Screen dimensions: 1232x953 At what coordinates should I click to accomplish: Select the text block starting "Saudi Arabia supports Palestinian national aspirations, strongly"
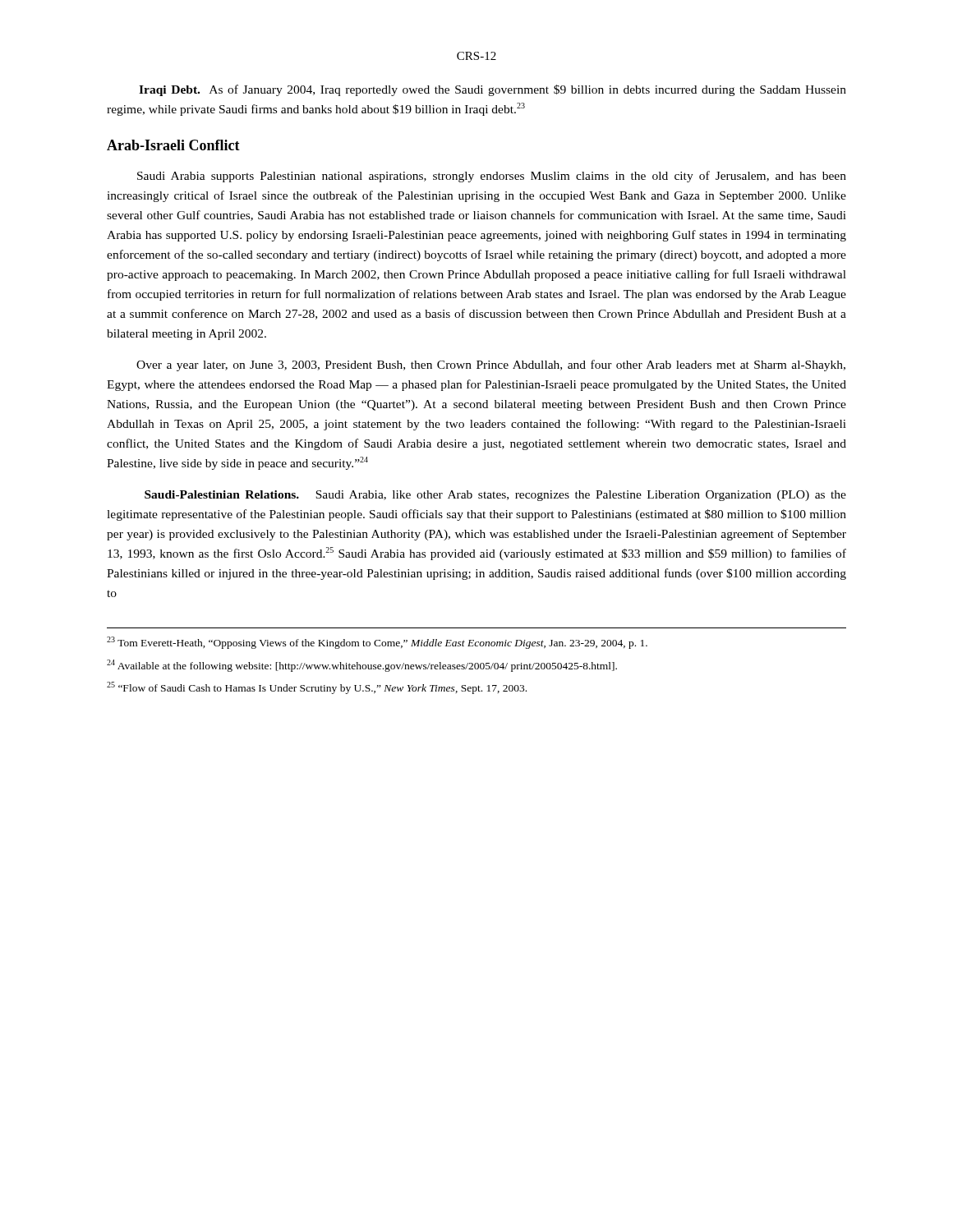click(476, 254)
